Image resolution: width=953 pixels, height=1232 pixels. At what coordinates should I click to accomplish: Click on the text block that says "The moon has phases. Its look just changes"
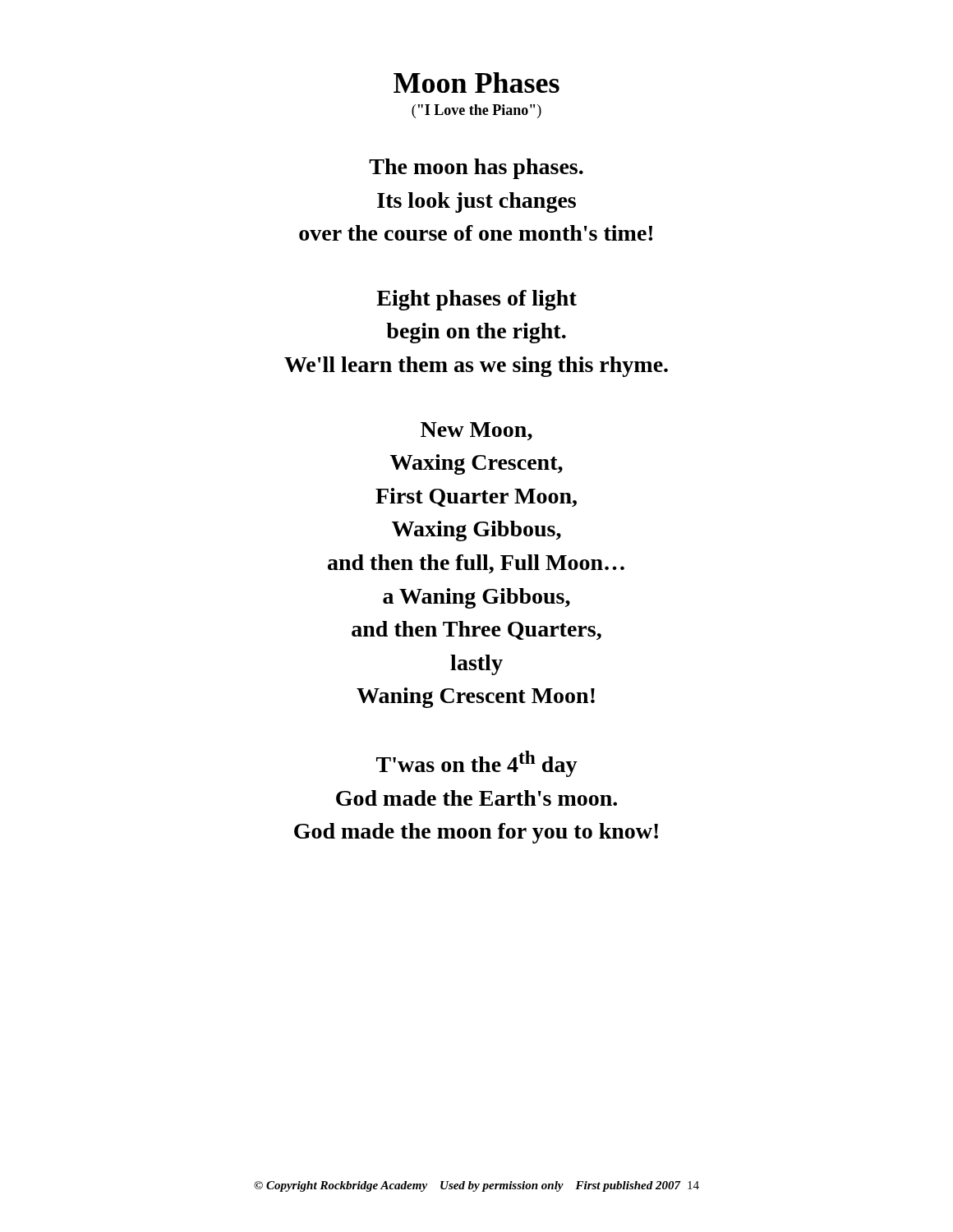point(476,200)
